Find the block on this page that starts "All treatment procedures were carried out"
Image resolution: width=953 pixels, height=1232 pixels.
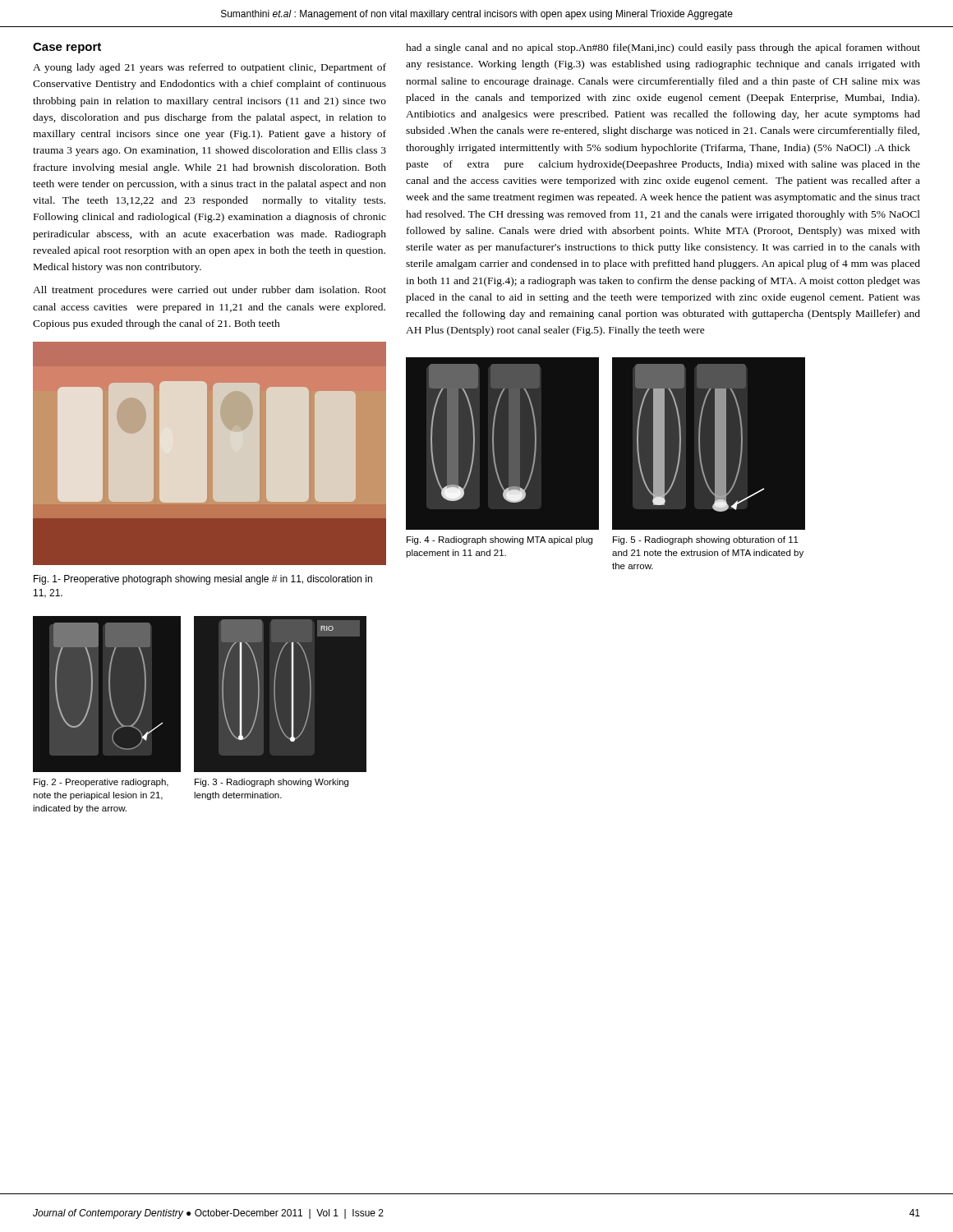210,306
